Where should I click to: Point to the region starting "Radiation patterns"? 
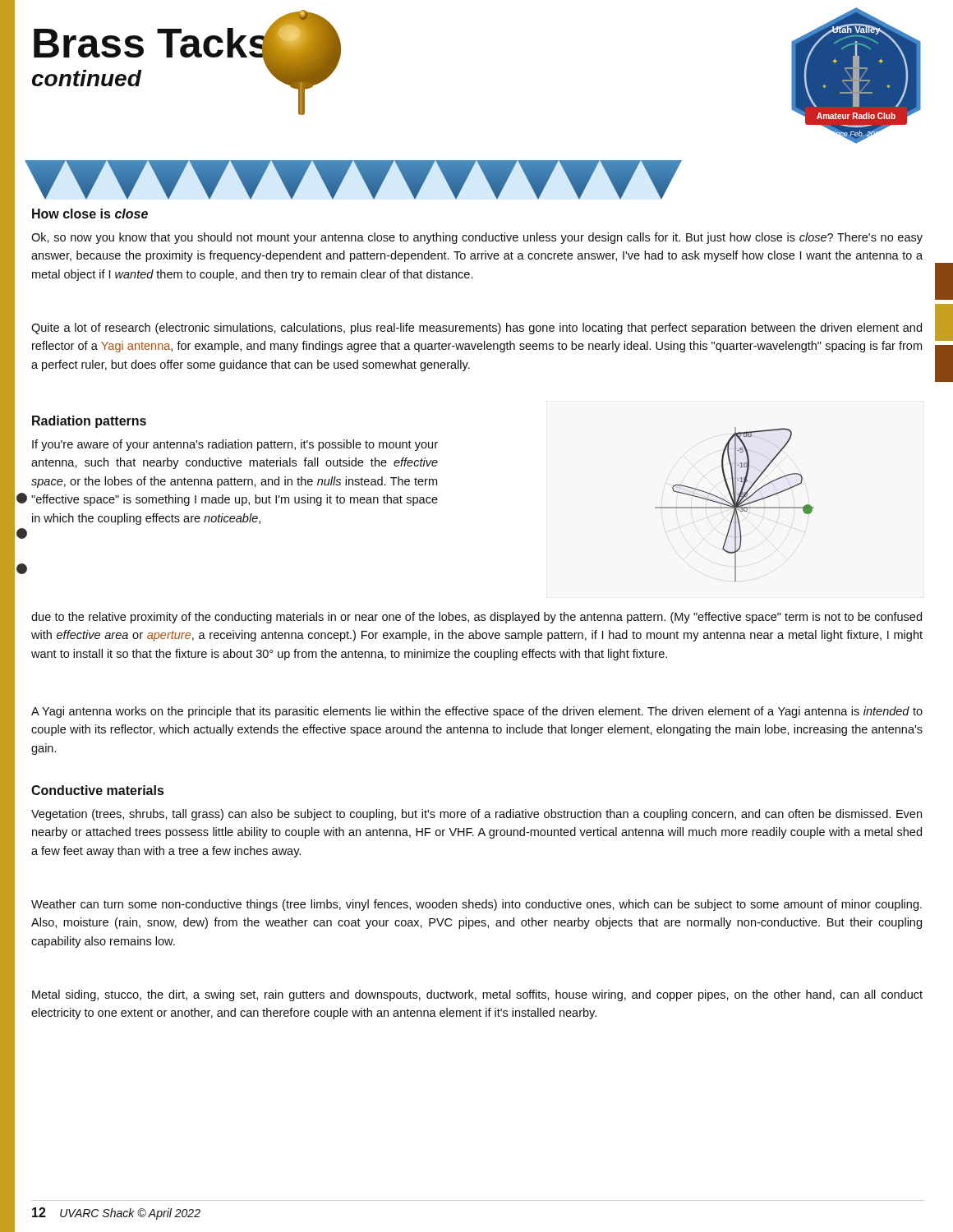pos(89,421)
